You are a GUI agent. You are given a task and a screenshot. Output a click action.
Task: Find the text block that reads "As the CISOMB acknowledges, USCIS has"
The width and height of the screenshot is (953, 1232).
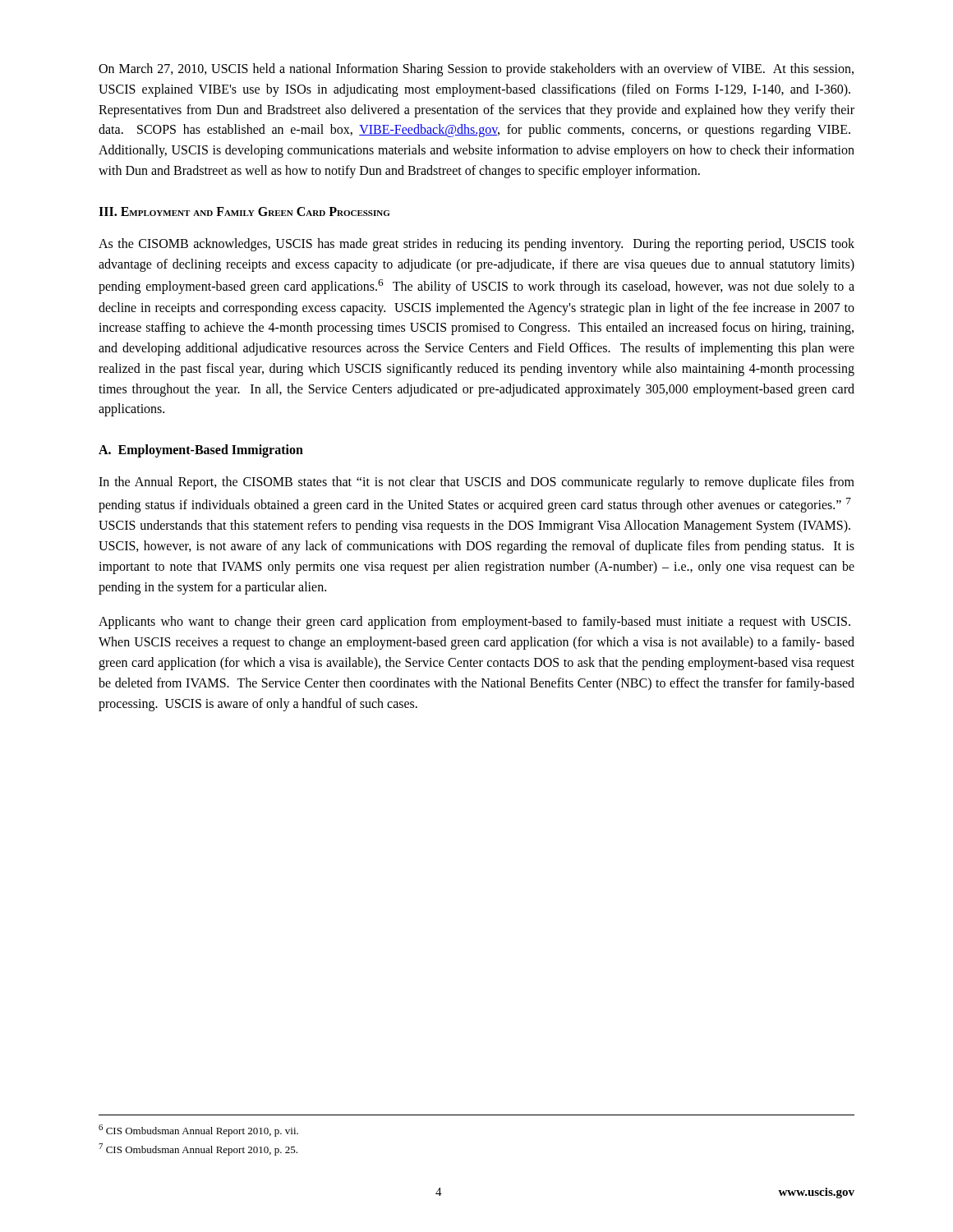tap(476, 326)
